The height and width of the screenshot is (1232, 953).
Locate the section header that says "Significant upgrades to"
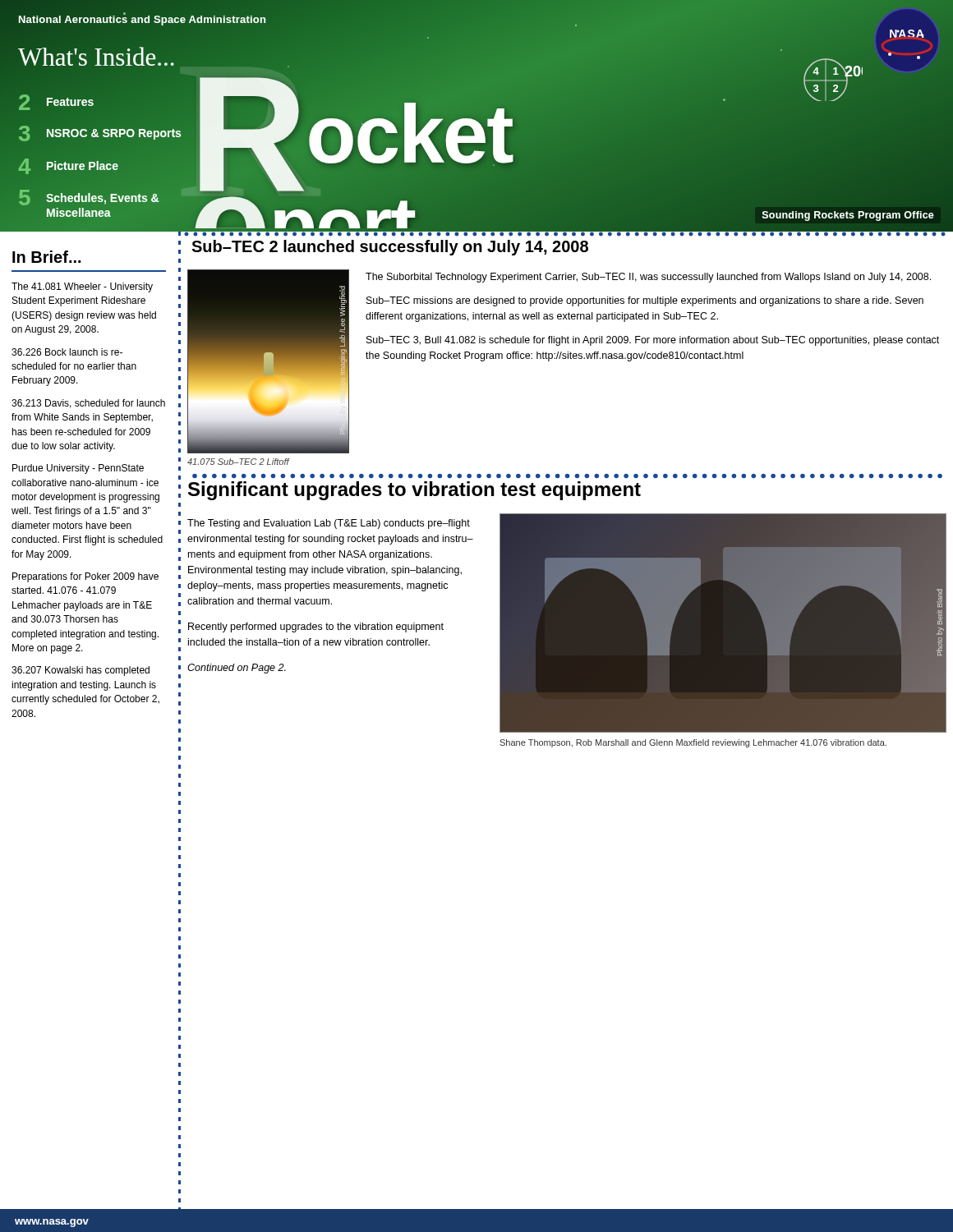pyautogui.click(x=414, y=489)
